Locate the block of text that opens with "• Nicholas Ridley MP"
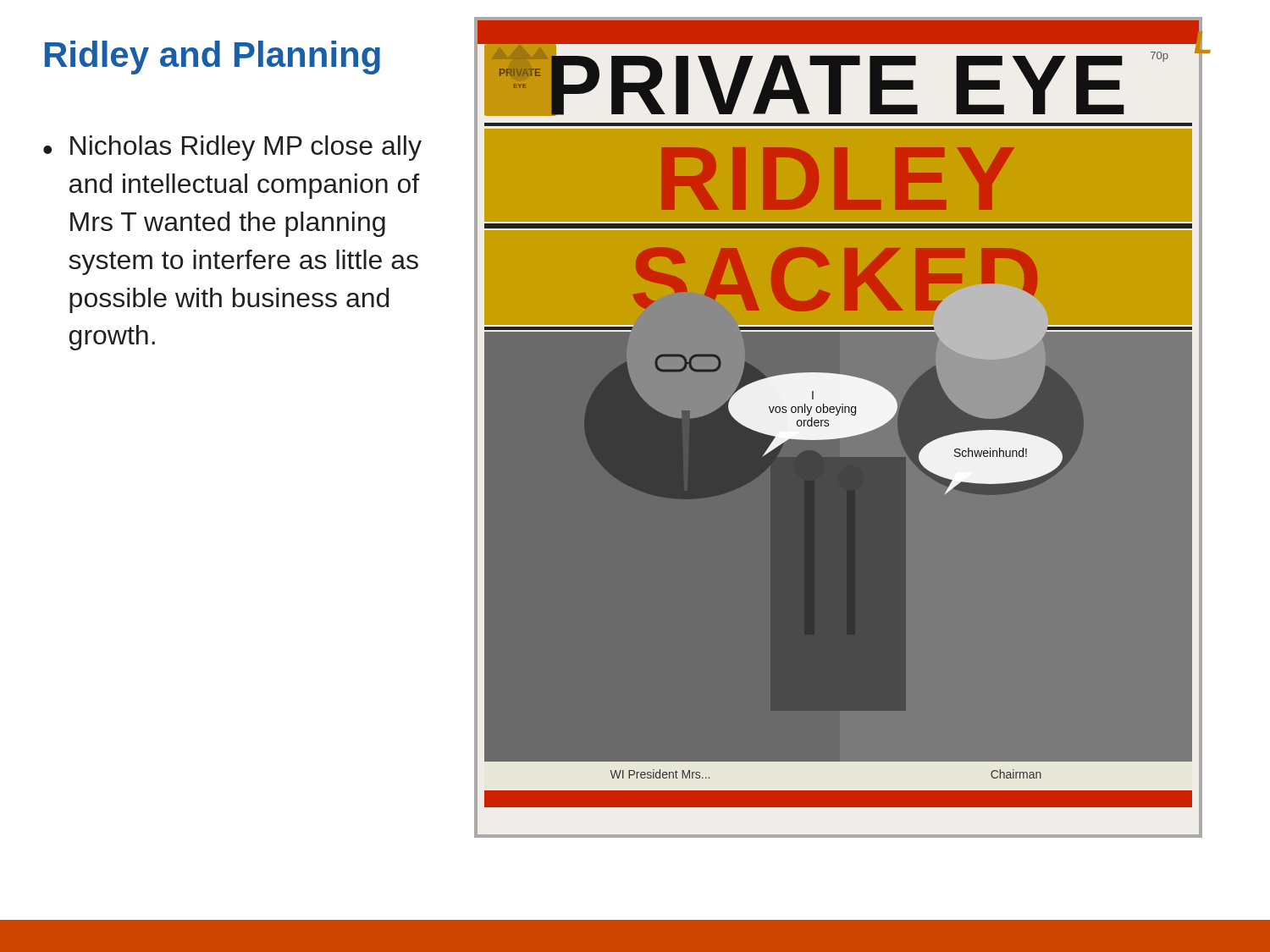The image size is (1270, 952). pyautogui.click(x=245, y=241)
